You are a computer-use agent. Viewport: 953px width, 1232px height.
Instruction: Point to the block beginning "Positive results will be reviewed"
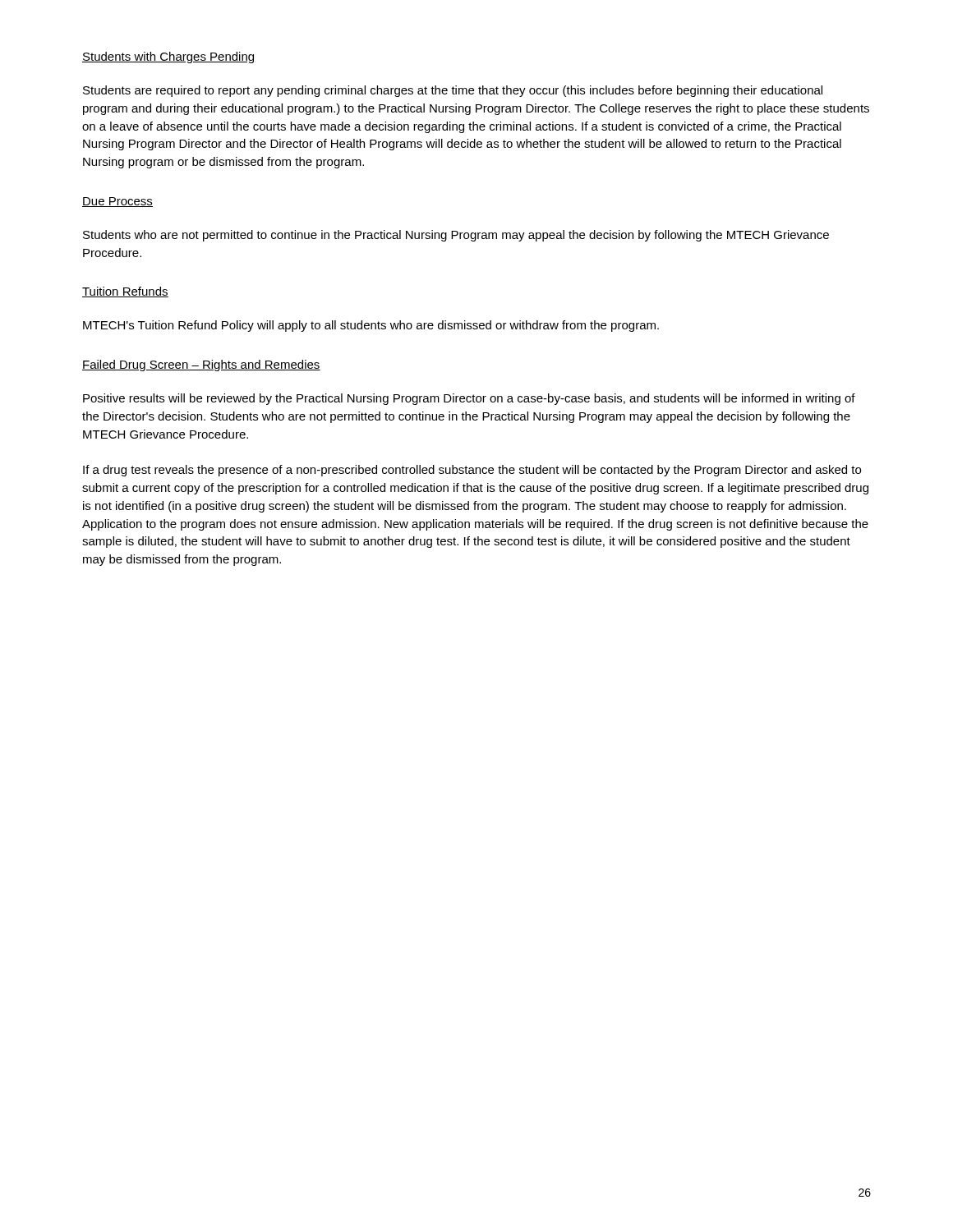pos(476,416)
